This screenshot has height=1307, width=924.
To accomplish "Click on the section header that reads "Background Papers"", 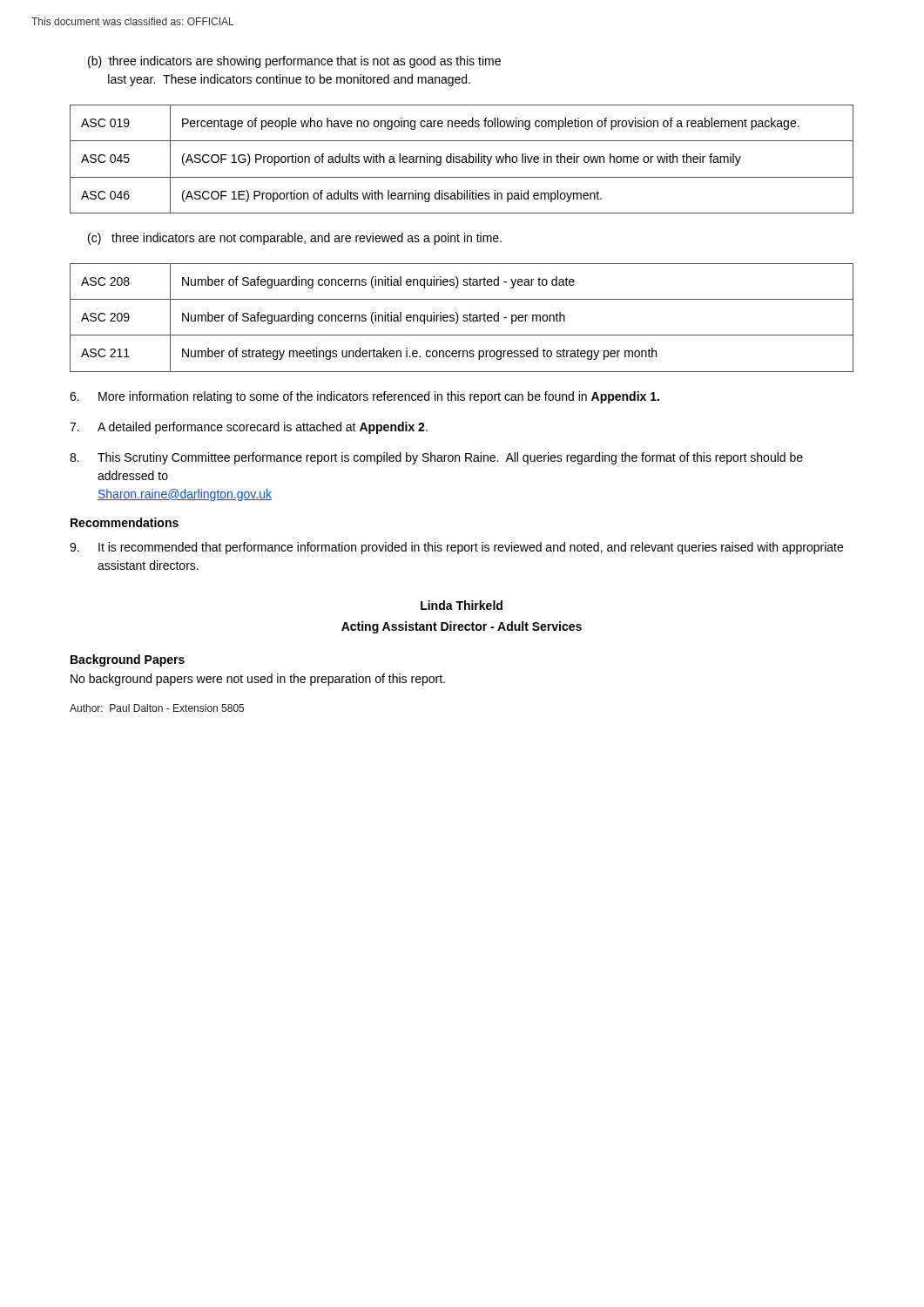I will (127, 660).
